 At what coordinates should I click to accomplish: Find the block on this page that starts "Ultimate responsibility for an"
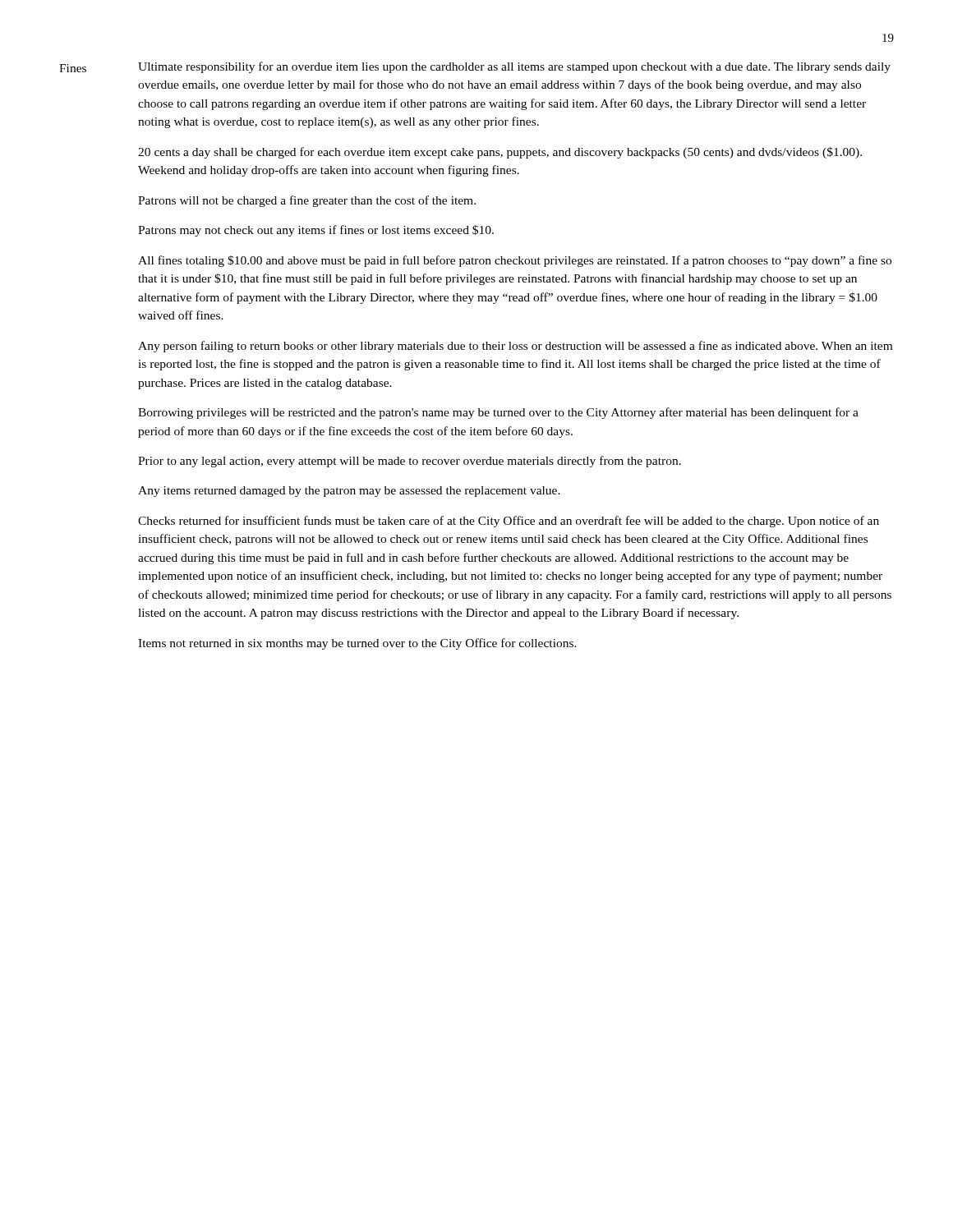click(x=514, y=94)
